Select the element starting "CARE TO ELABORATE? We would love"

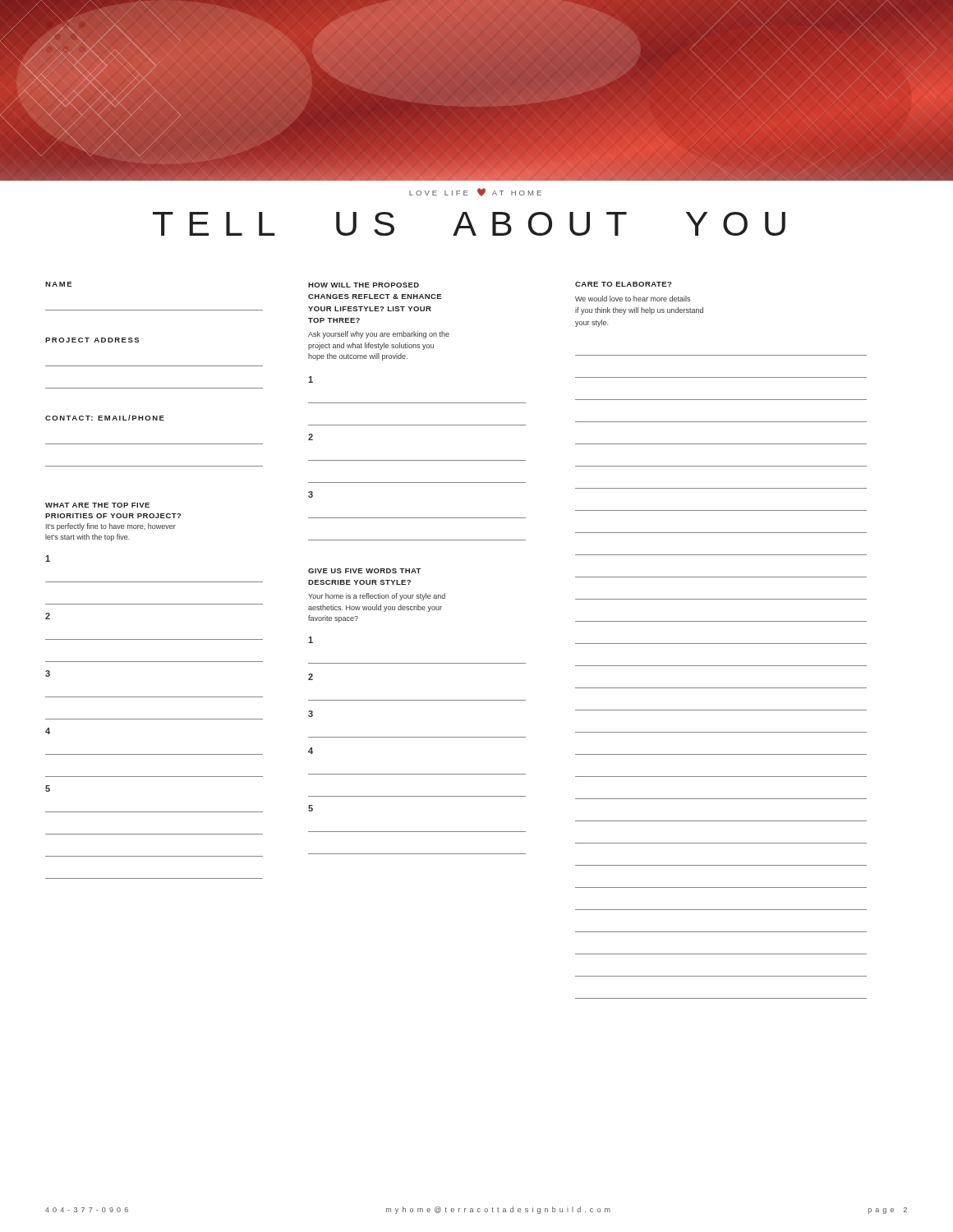[721, 639]
